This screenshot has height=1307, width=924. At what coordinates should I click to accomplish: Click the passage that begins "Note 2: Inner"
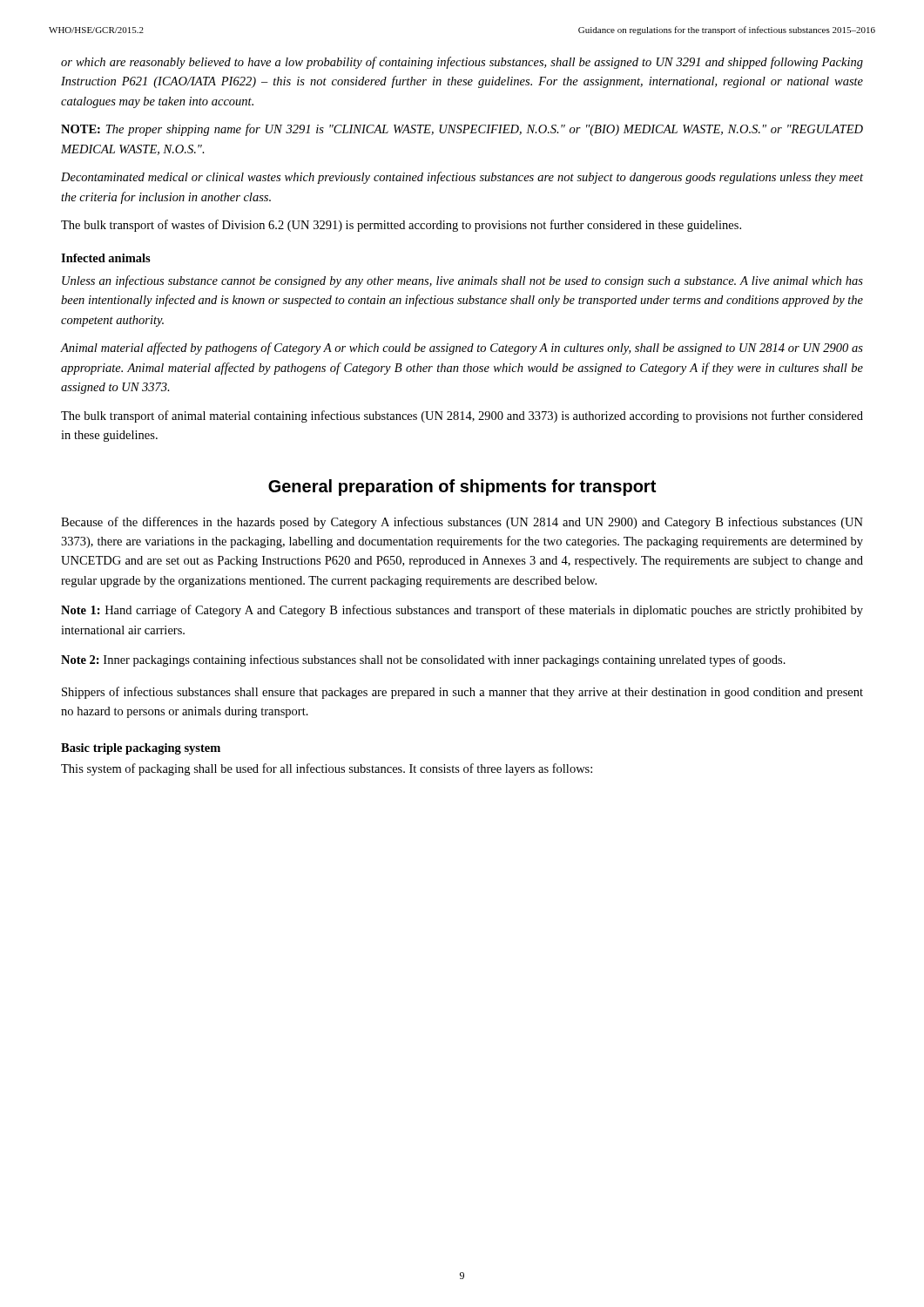point(462,660)
